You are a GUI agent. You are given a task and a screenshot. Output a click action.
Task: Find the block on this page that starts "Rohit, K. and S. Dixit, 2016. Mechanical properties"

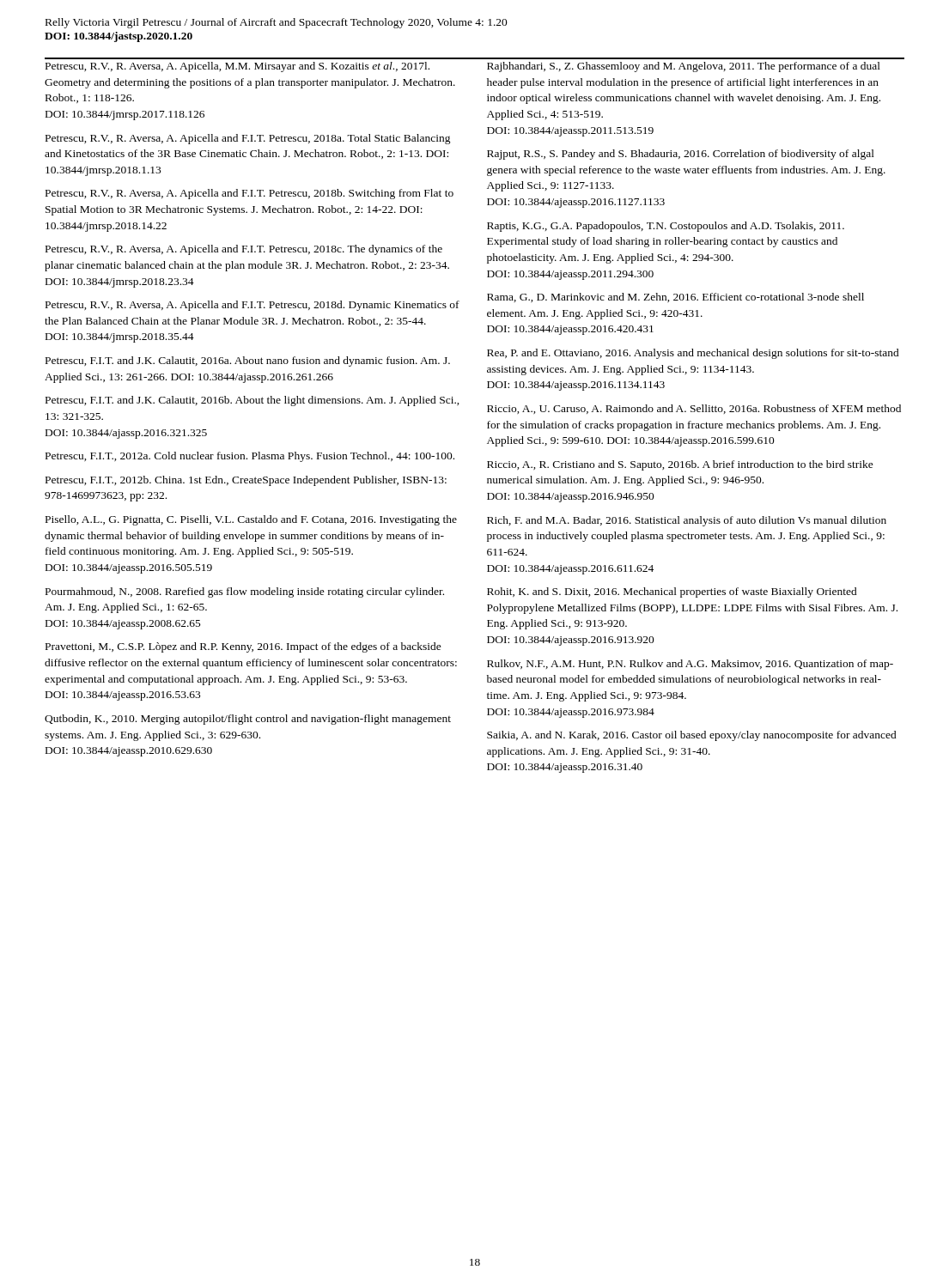point(692,615)
